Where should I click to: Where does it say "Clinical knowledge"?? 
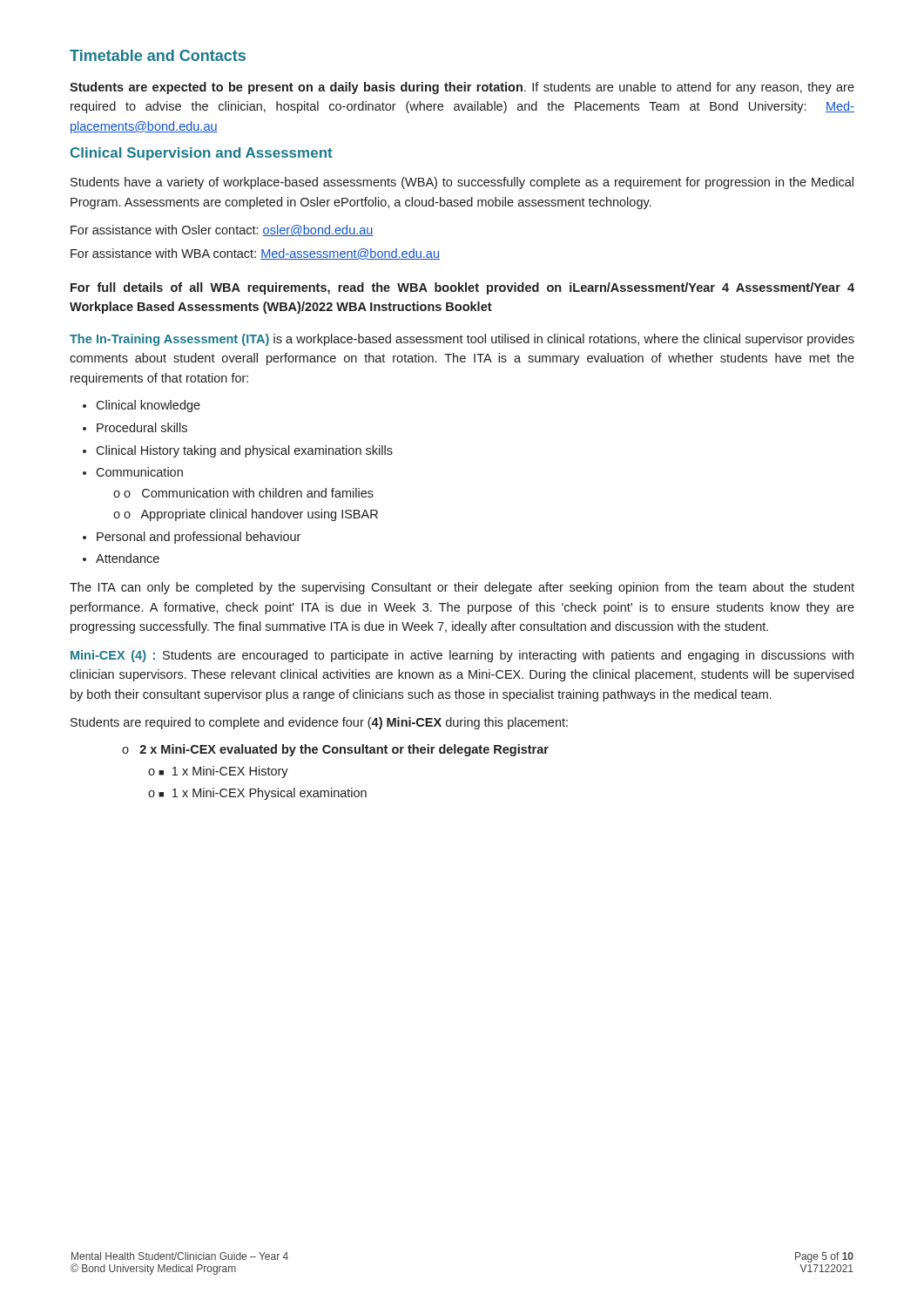click(142, 406)
